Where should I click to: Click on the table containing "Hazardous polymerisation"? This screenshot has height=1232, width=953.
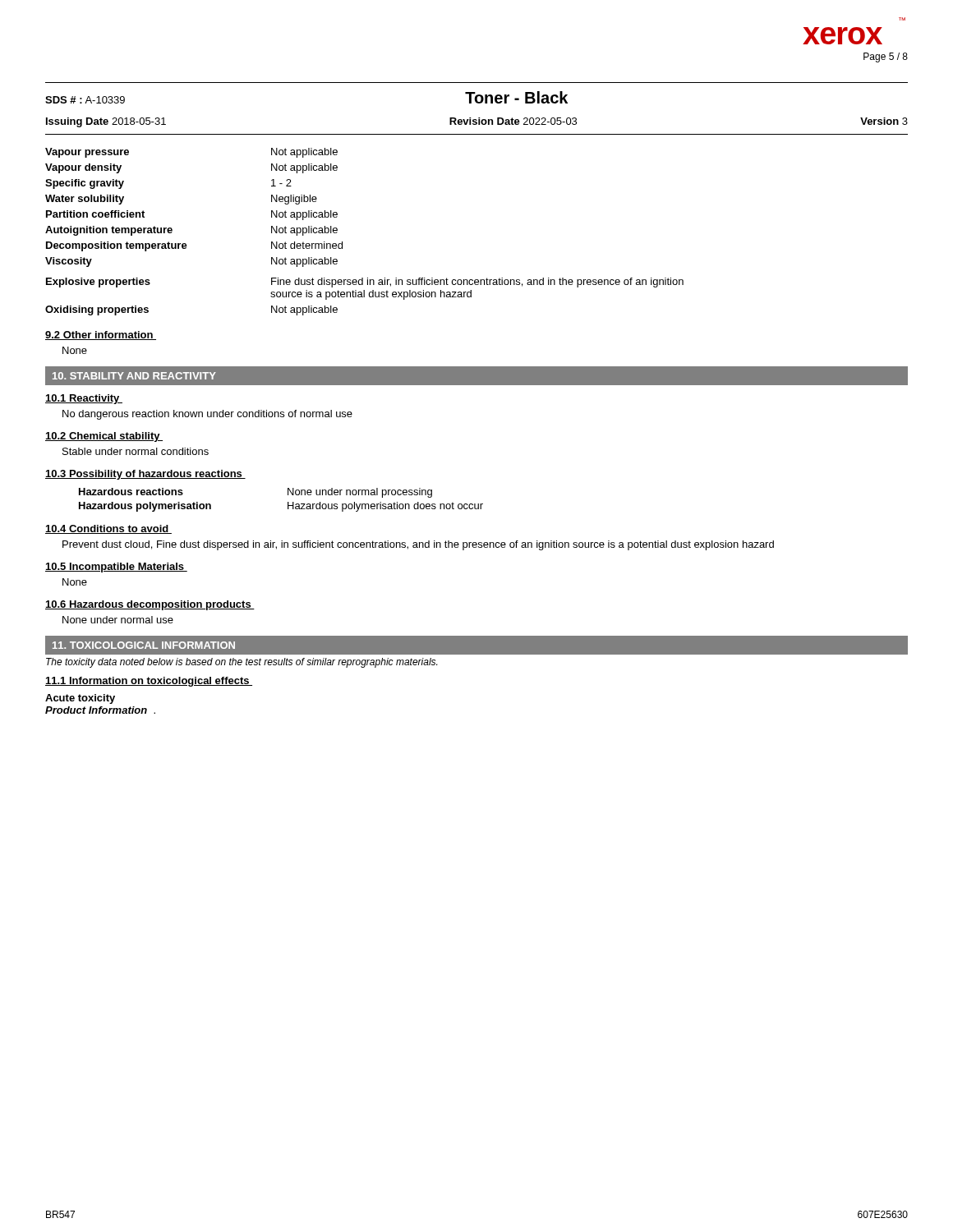click(x=485, y=499)
